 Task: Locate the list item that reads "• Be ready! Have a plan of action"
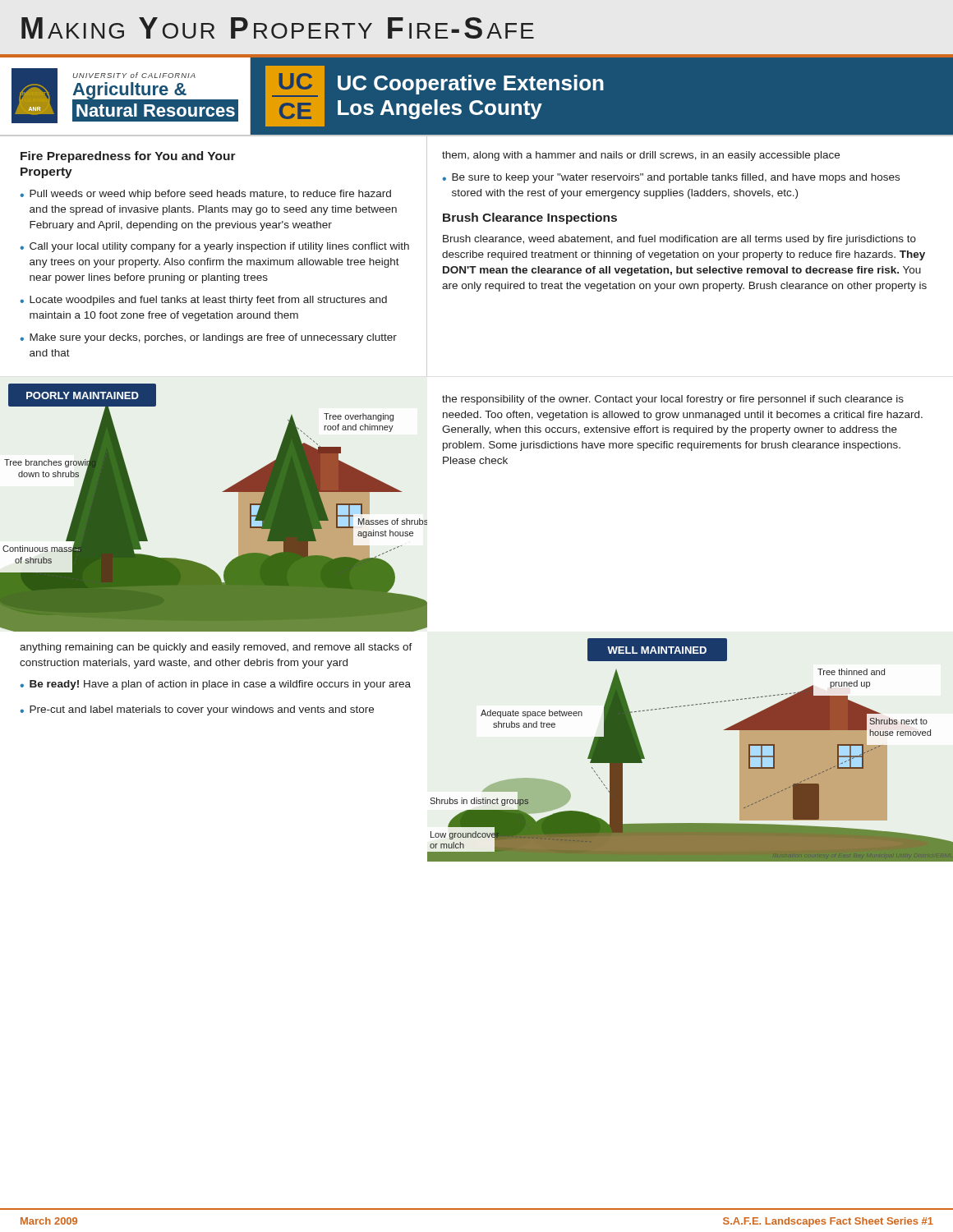(216, 686)
